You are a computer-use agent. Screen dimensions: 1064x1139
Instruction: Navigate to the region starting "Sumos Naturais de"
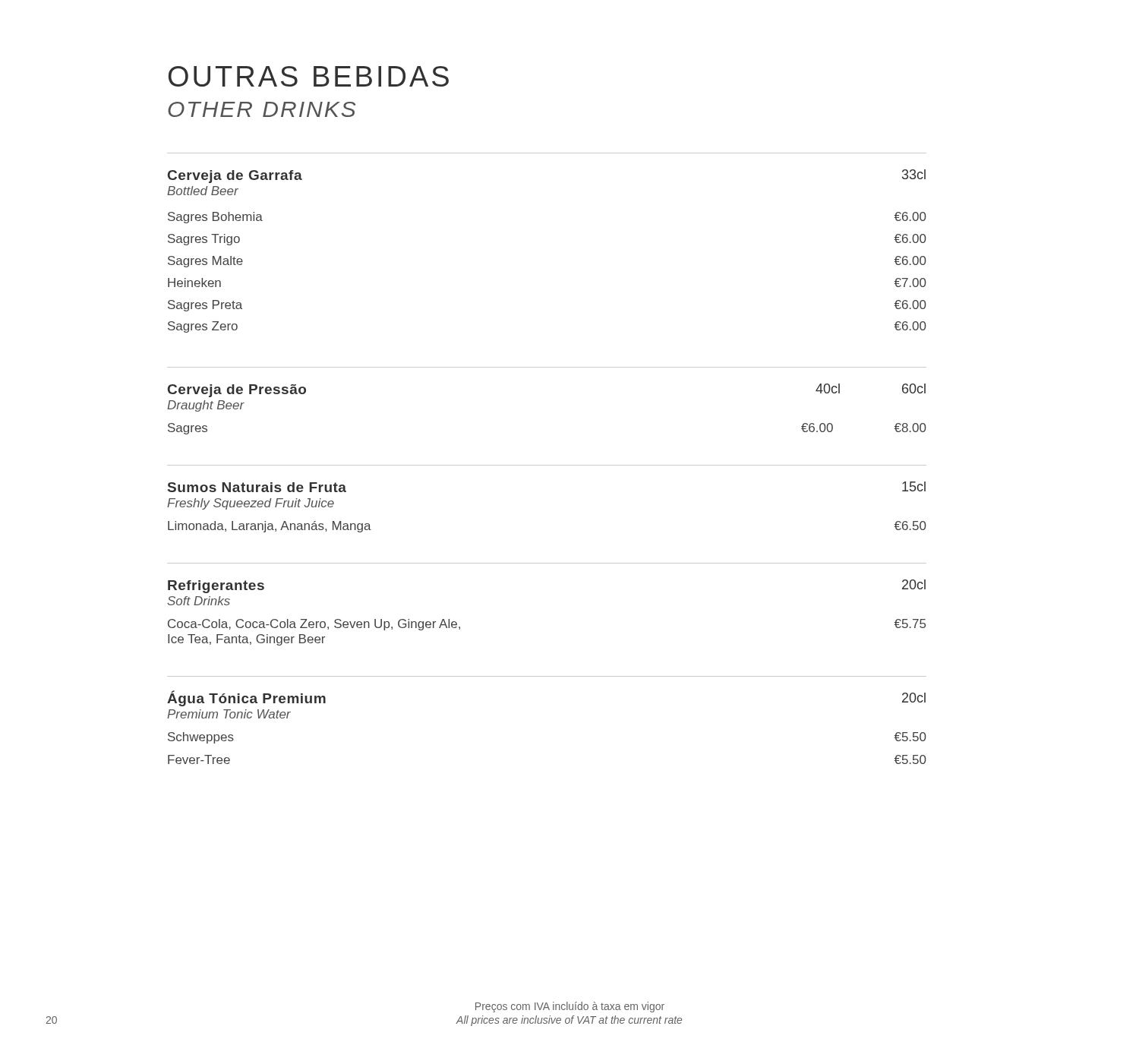258,486
